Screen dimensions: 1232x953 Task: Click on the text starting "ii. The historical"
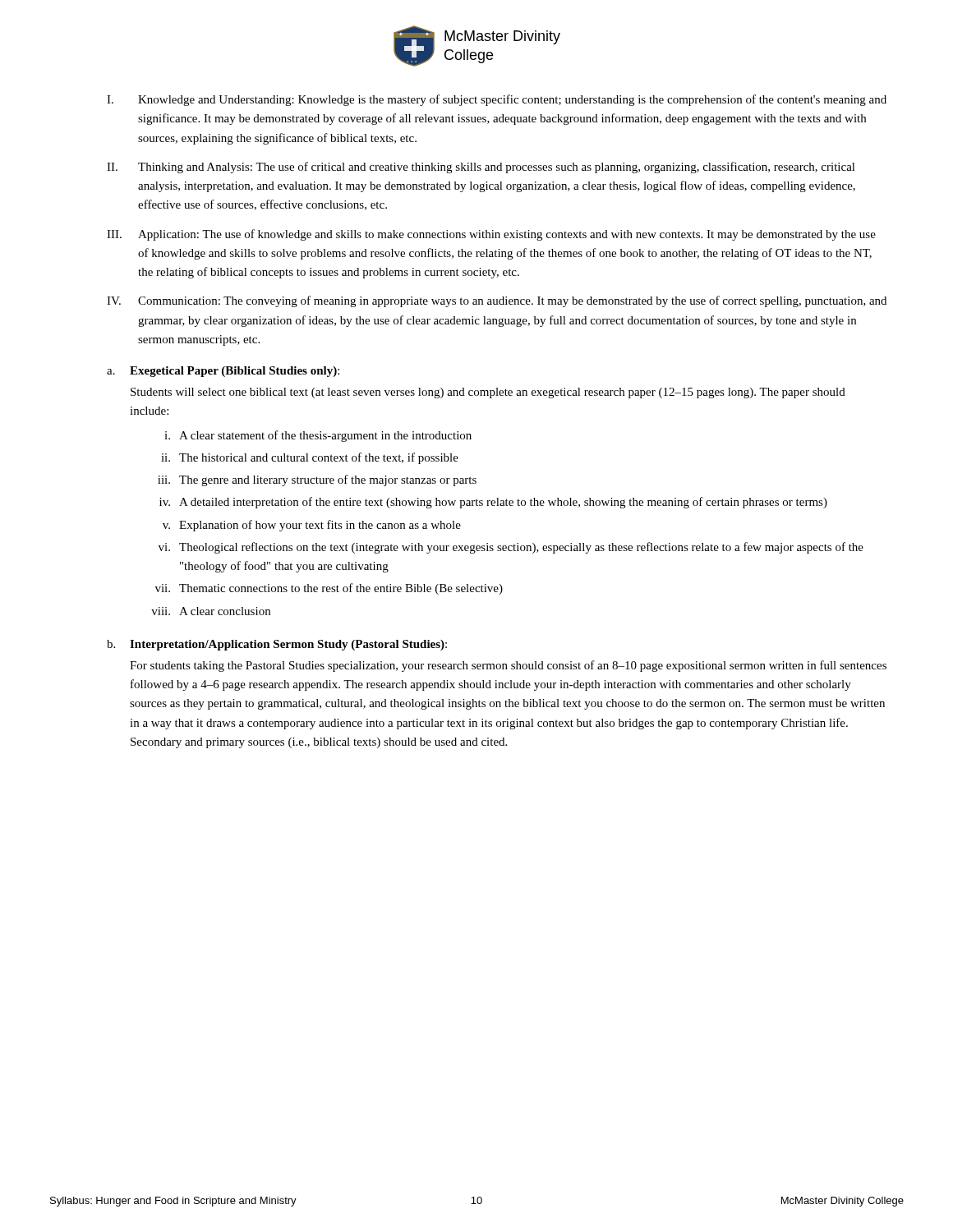[x=310, y=458]
